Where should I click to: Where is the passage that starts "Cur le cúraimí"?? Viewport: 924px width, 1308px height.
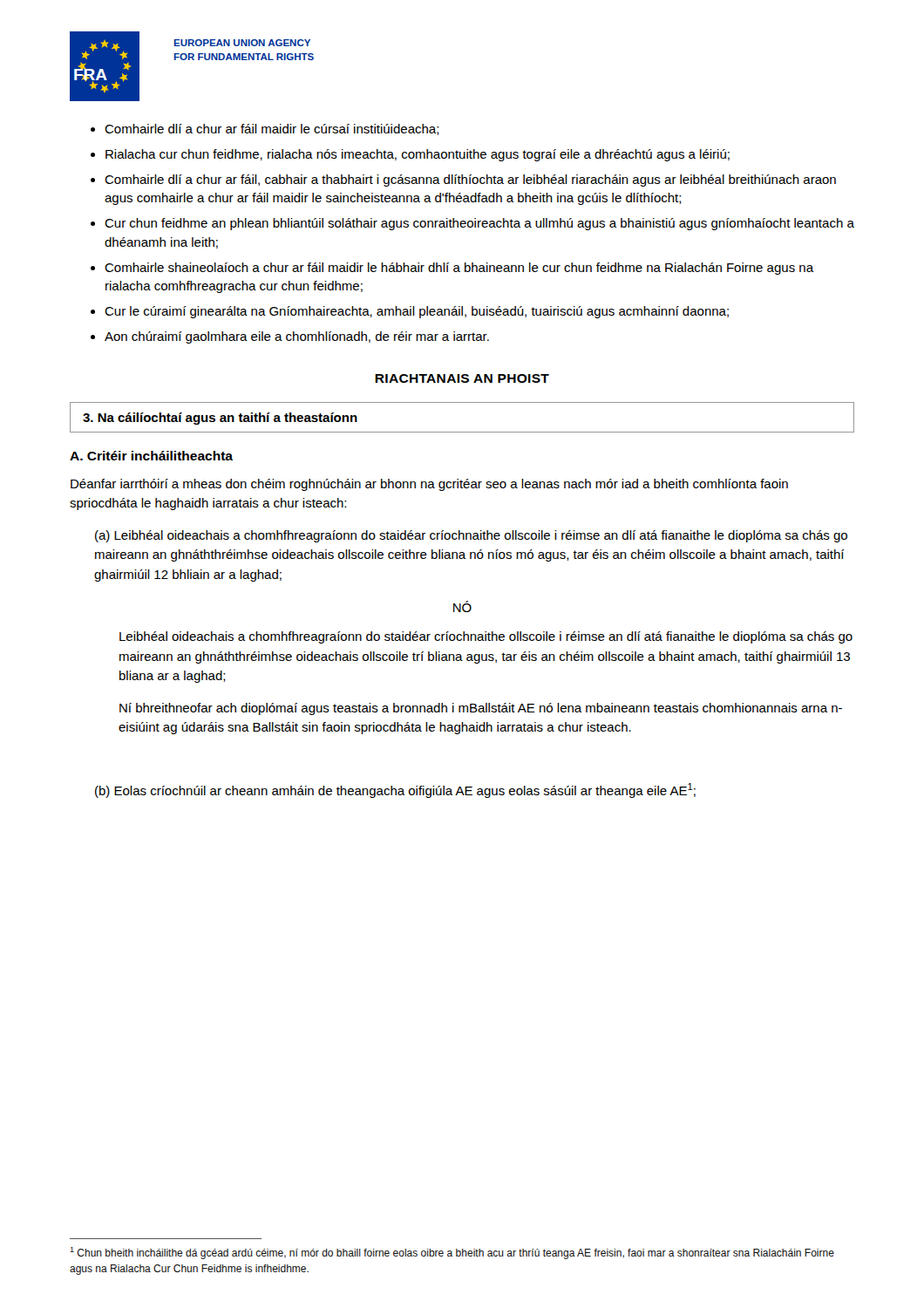pyautogui.click(x=417, y=311)
